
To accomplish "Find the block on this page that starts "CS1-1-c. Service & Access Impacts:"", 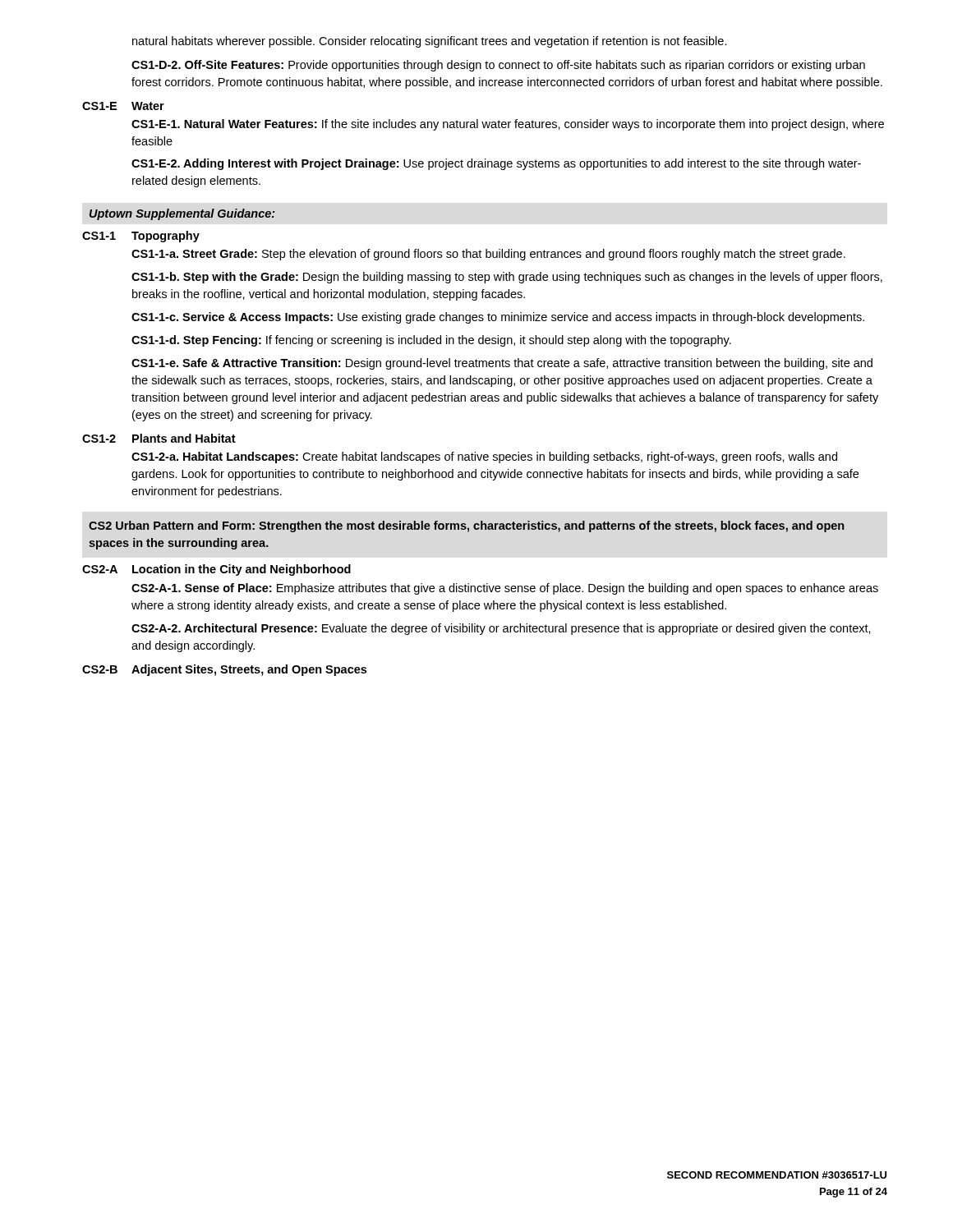I will [x=498, y=317].
